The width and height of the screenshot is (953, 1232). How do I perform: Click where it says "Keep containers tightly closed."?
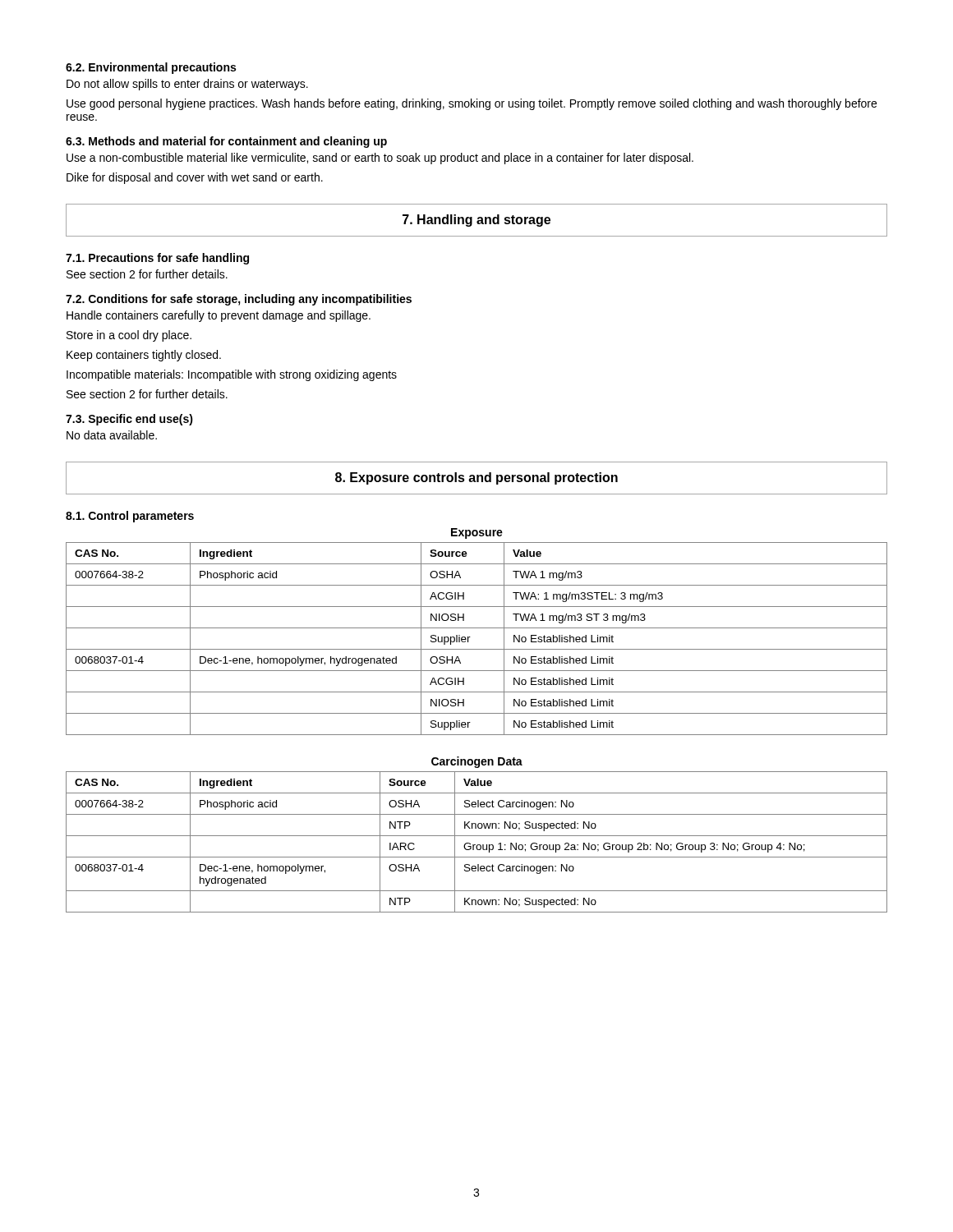point(144,356)
